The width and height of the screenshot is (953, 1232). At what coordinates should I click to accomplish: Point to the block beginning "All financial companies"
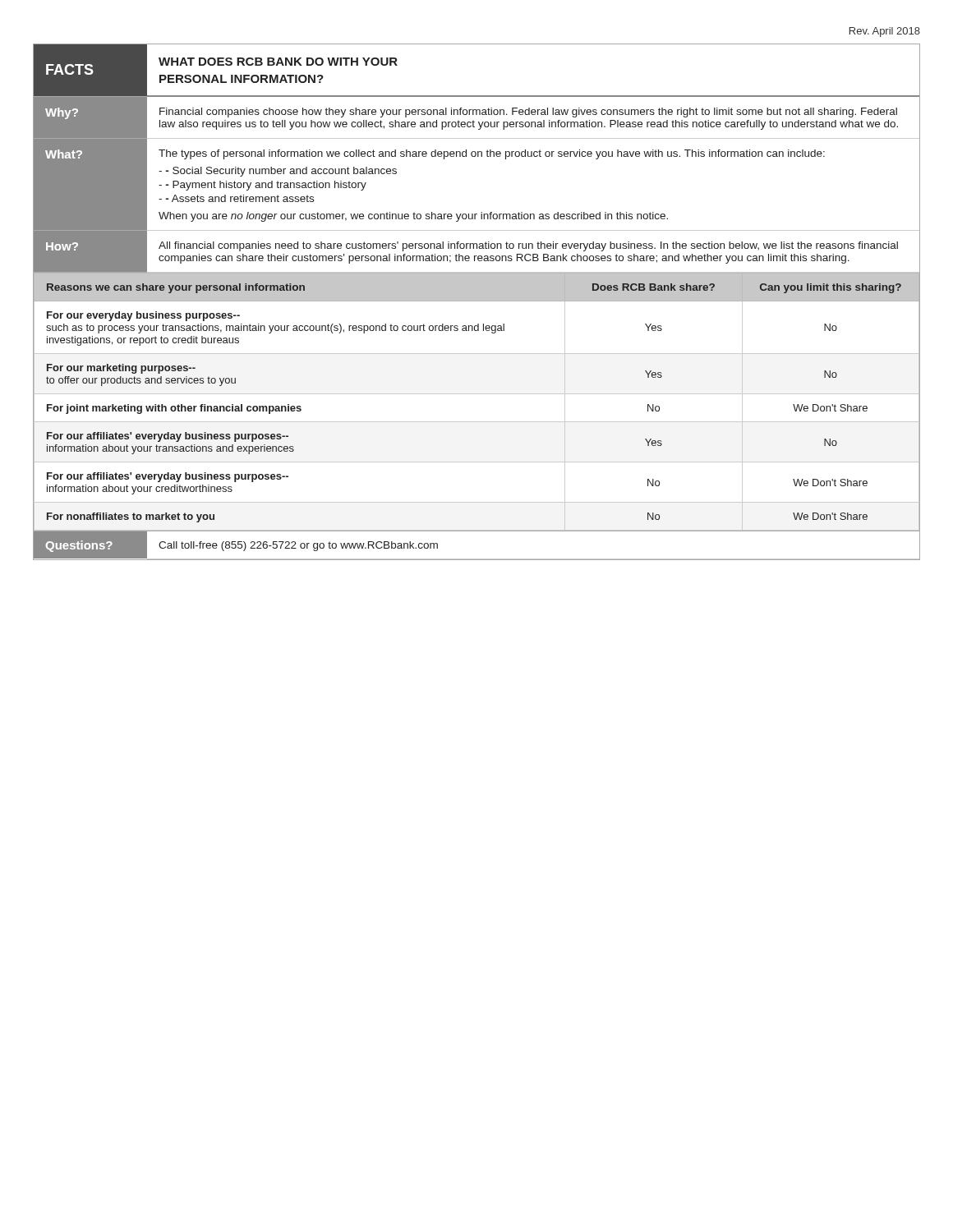click(x=529, y=251)
